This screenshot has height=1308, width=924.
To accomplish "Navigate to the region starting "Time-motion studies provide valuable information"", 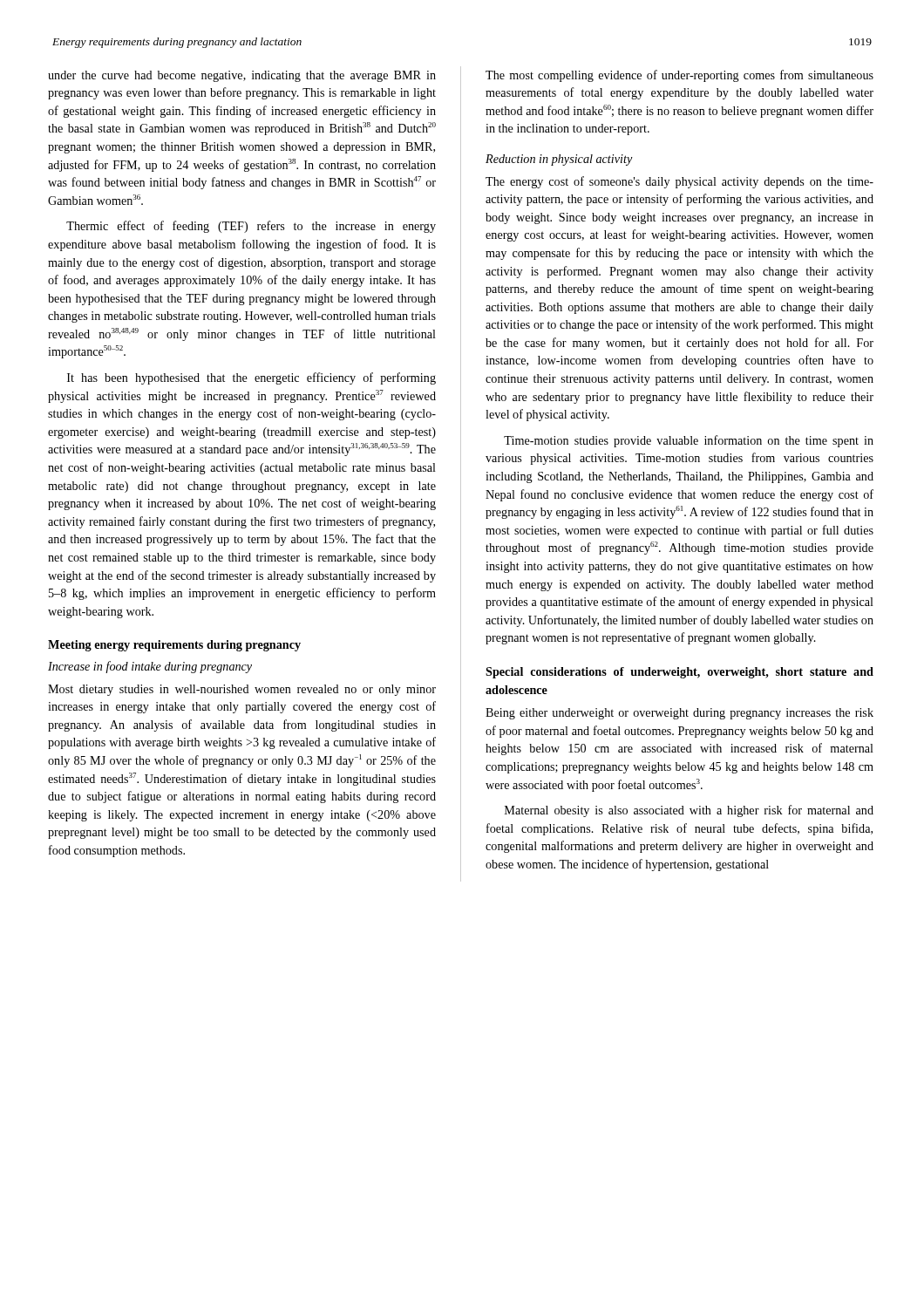I will [x=680, y=539].
